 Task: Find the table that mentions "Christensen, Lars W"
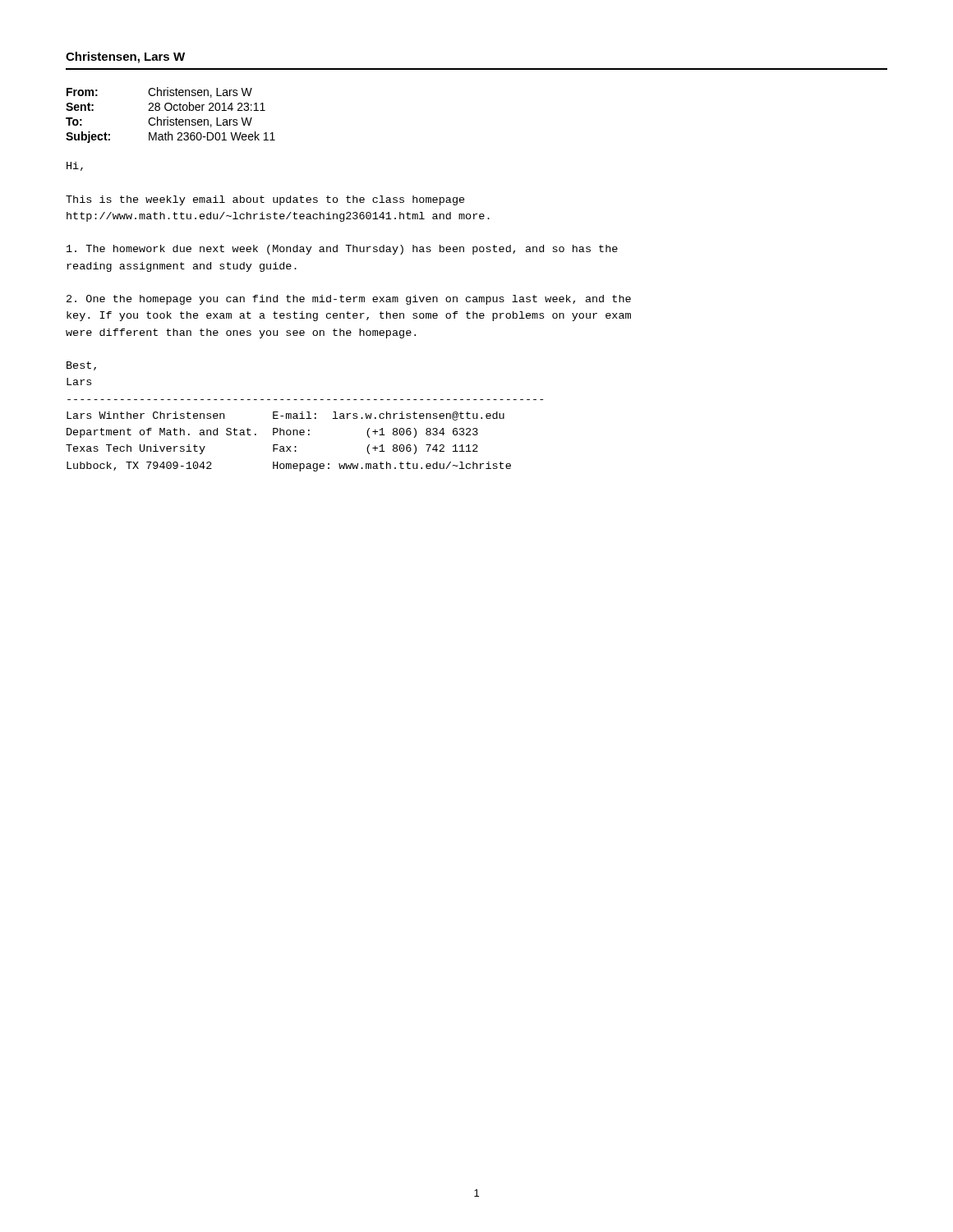click(x=476, y=114)
